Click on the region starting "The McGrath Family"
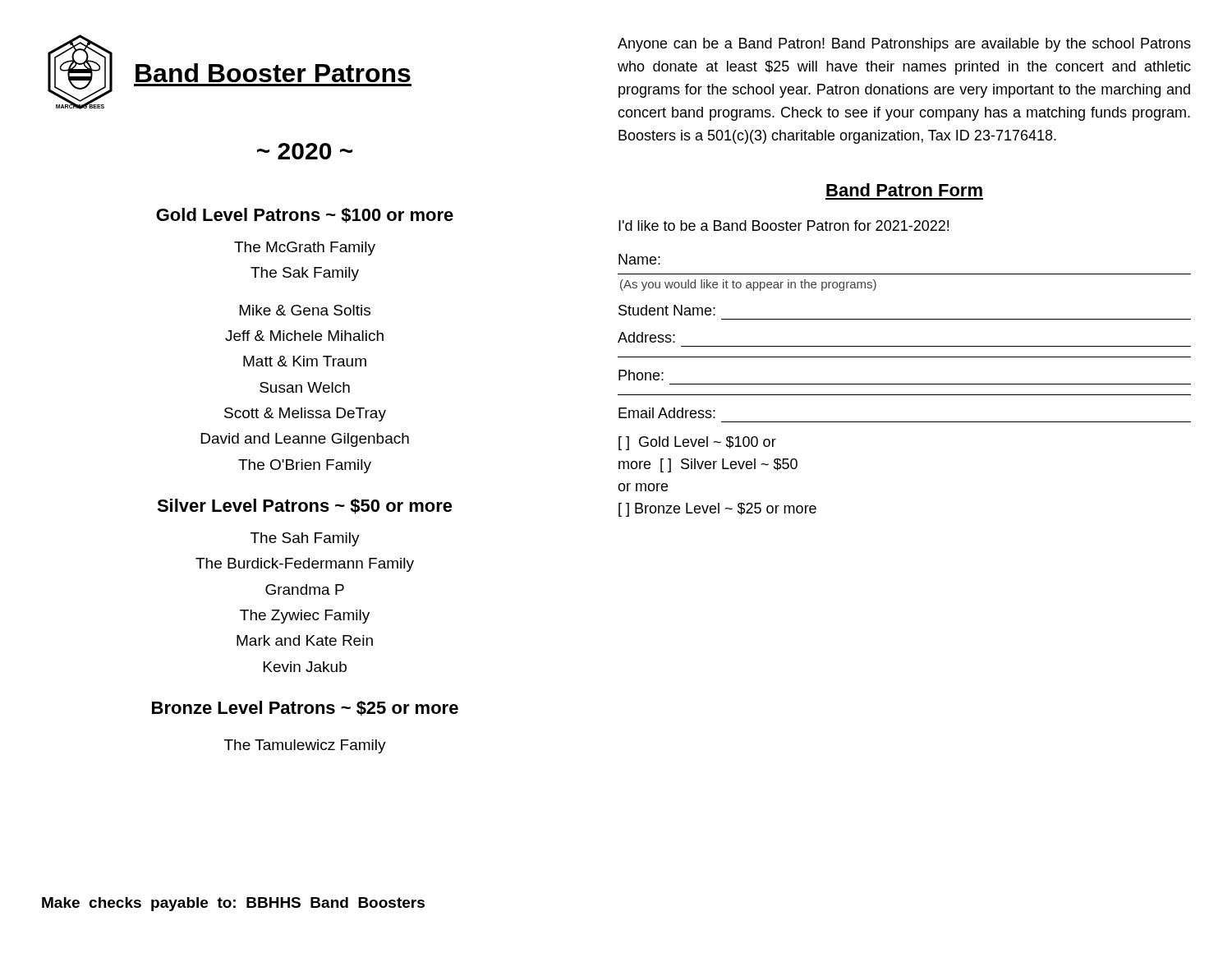1232x953 pixels. pyautogui.click(x=305, y=247)
